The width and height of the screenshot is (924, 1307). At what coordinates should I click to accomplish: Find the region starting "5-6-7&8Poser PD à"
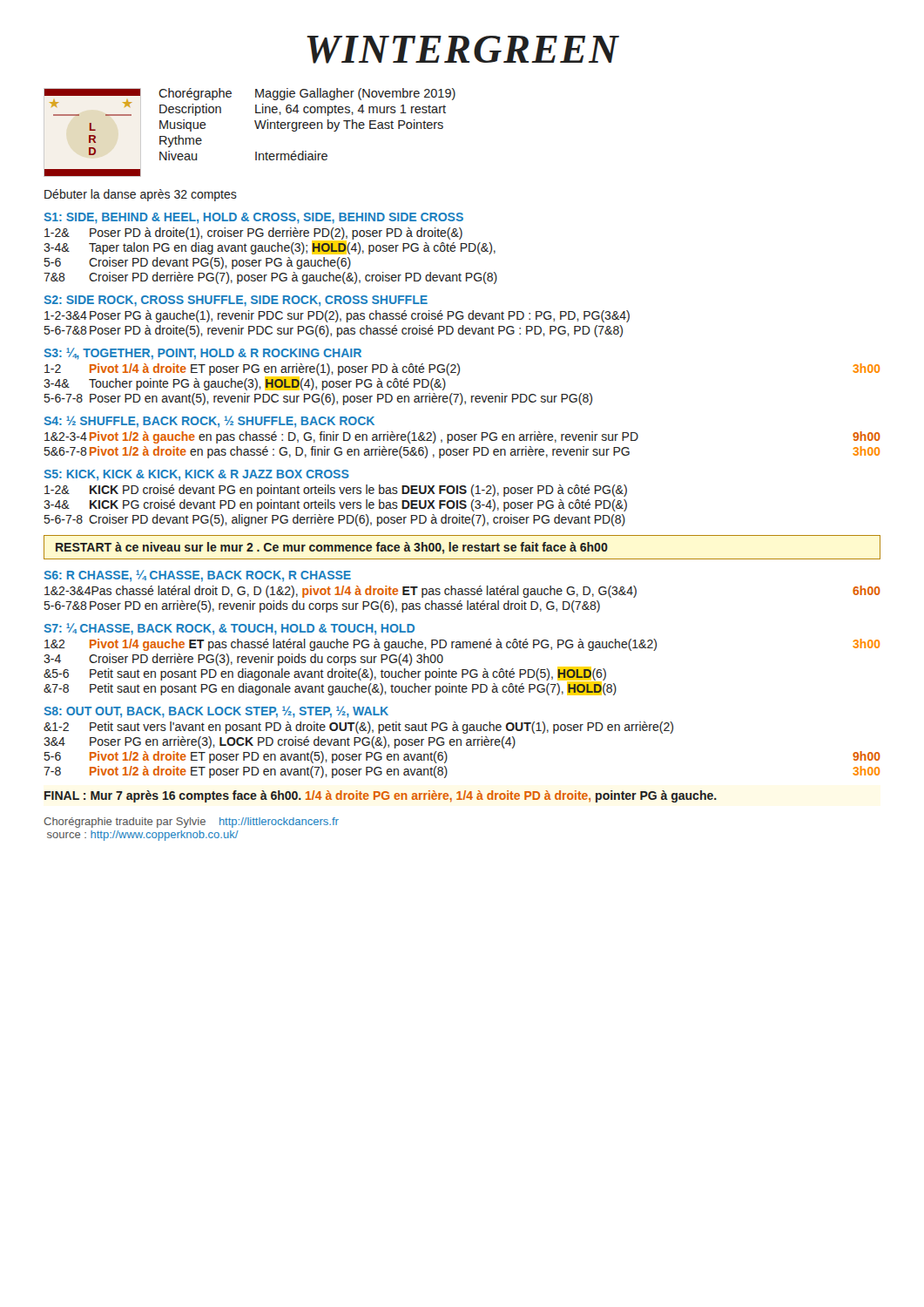pos(462,330)
